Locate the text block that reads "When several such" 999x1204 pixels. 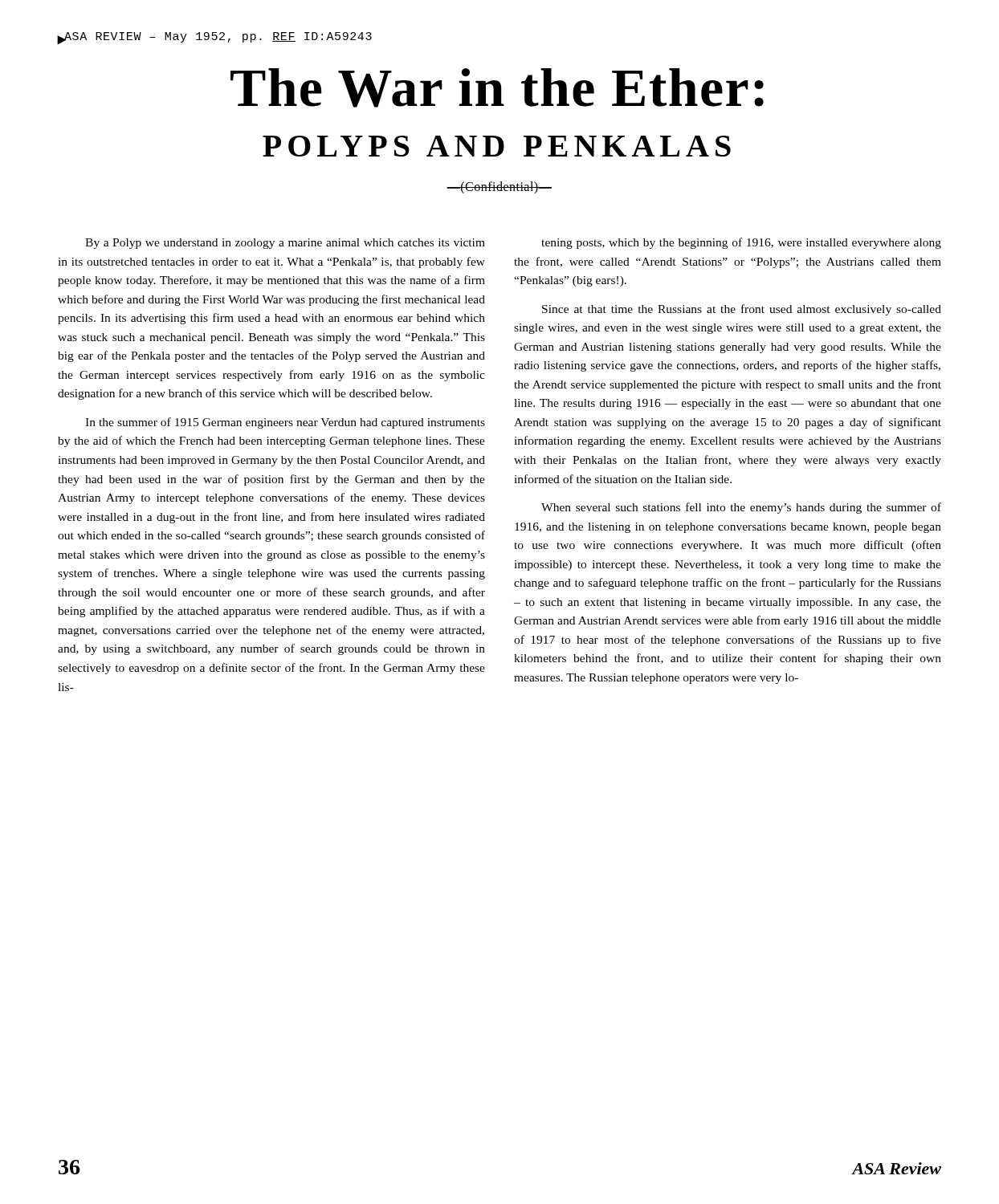tap(728, 592)
